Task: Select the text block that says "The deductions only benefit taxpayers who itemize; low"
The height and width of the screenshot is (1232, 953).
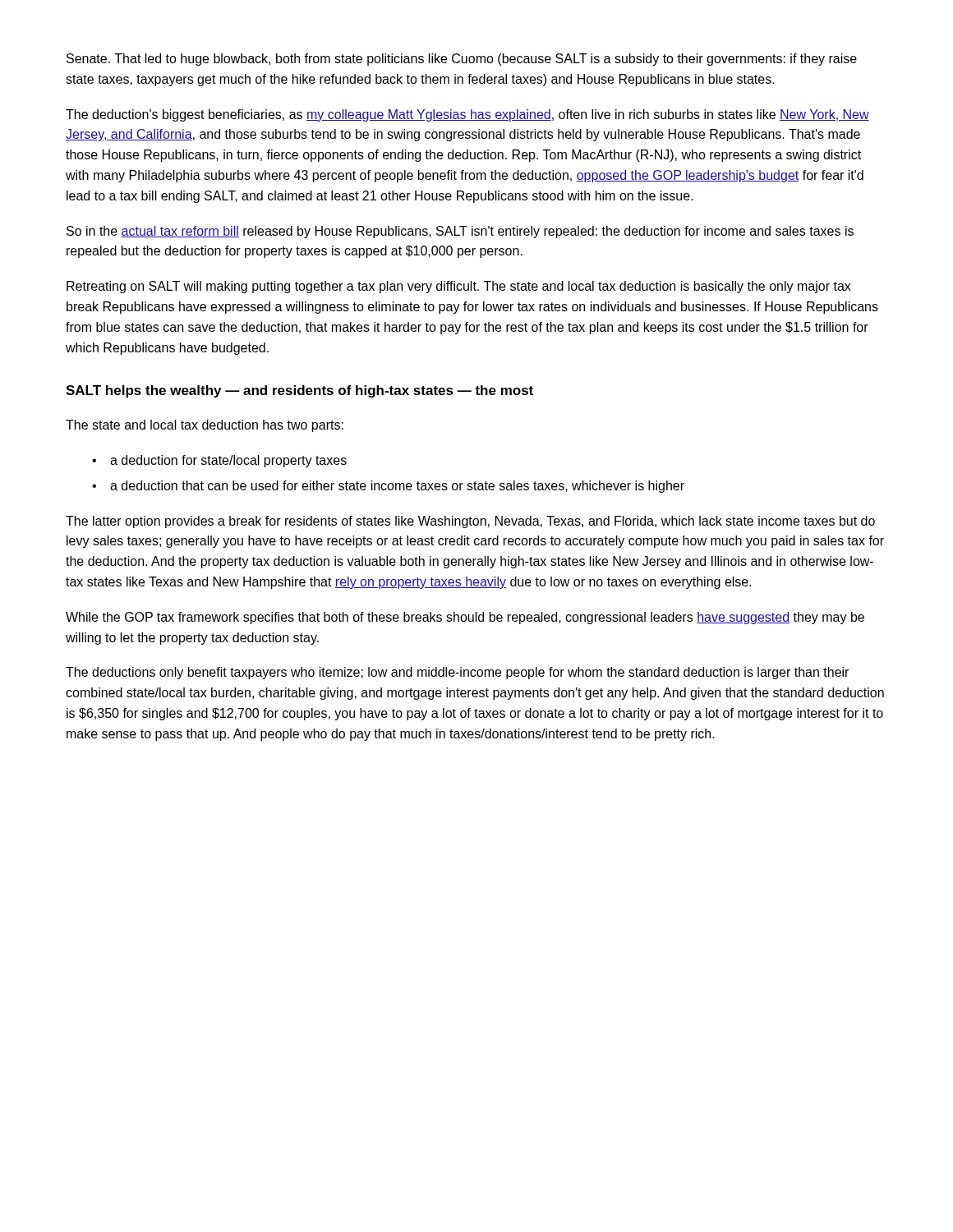Action: tap(475, 703)
